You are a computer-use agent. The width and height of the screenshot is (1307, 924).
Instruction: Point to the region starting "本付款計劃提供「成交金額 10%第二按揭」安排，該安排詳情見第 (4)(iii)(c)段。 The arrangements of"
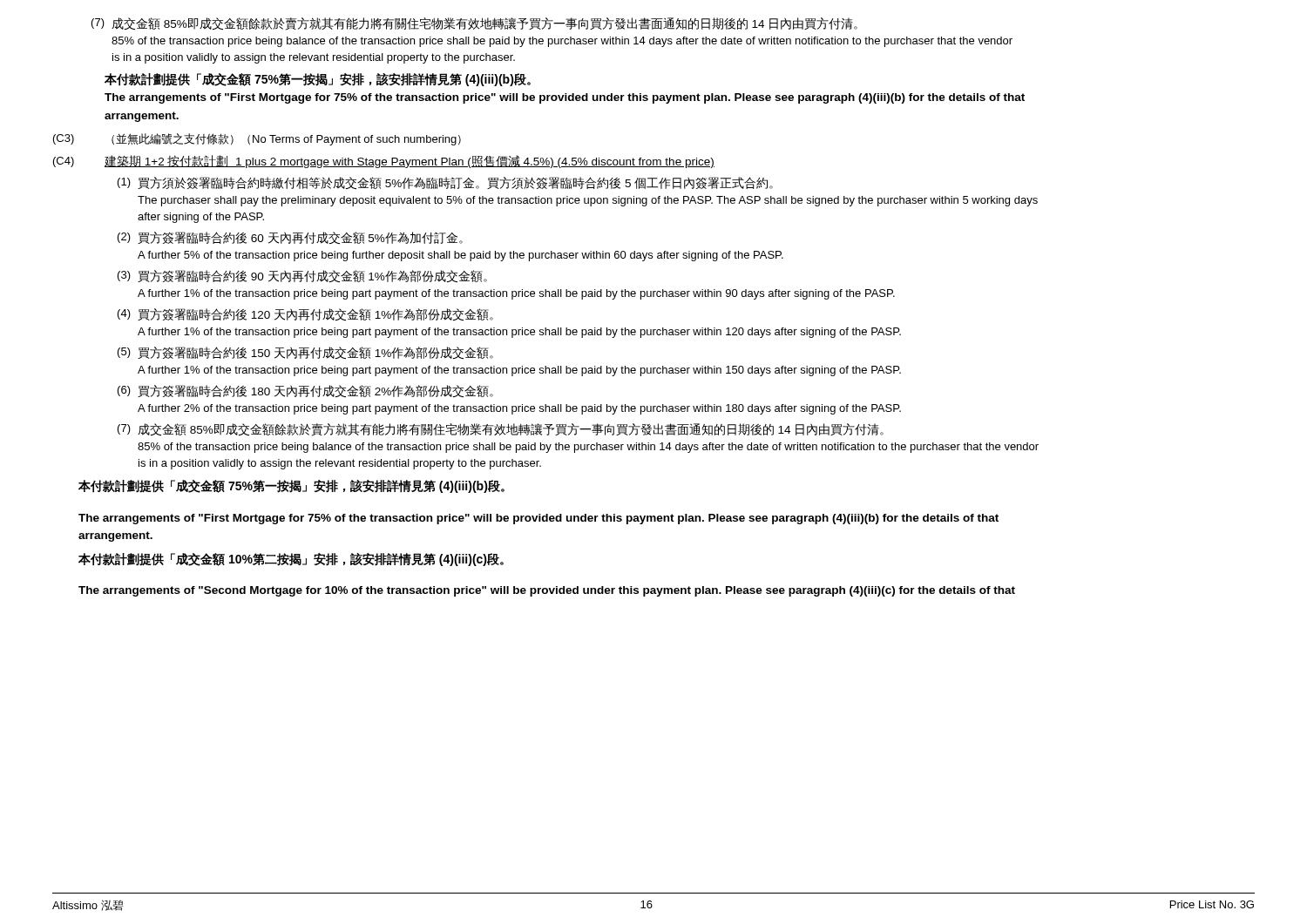tap(291, 560)
